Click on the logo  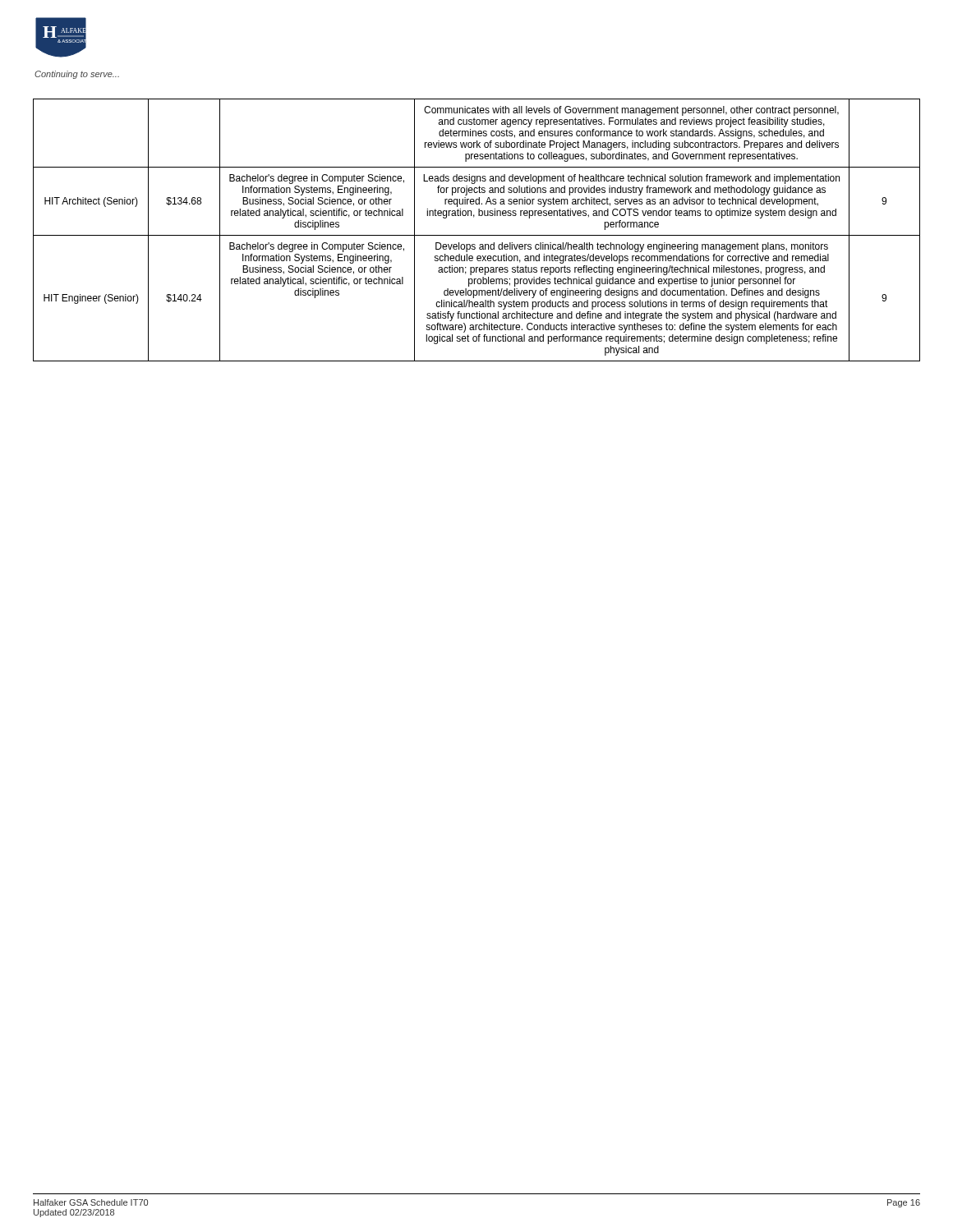pyautogui.click(x=61, y=40)
